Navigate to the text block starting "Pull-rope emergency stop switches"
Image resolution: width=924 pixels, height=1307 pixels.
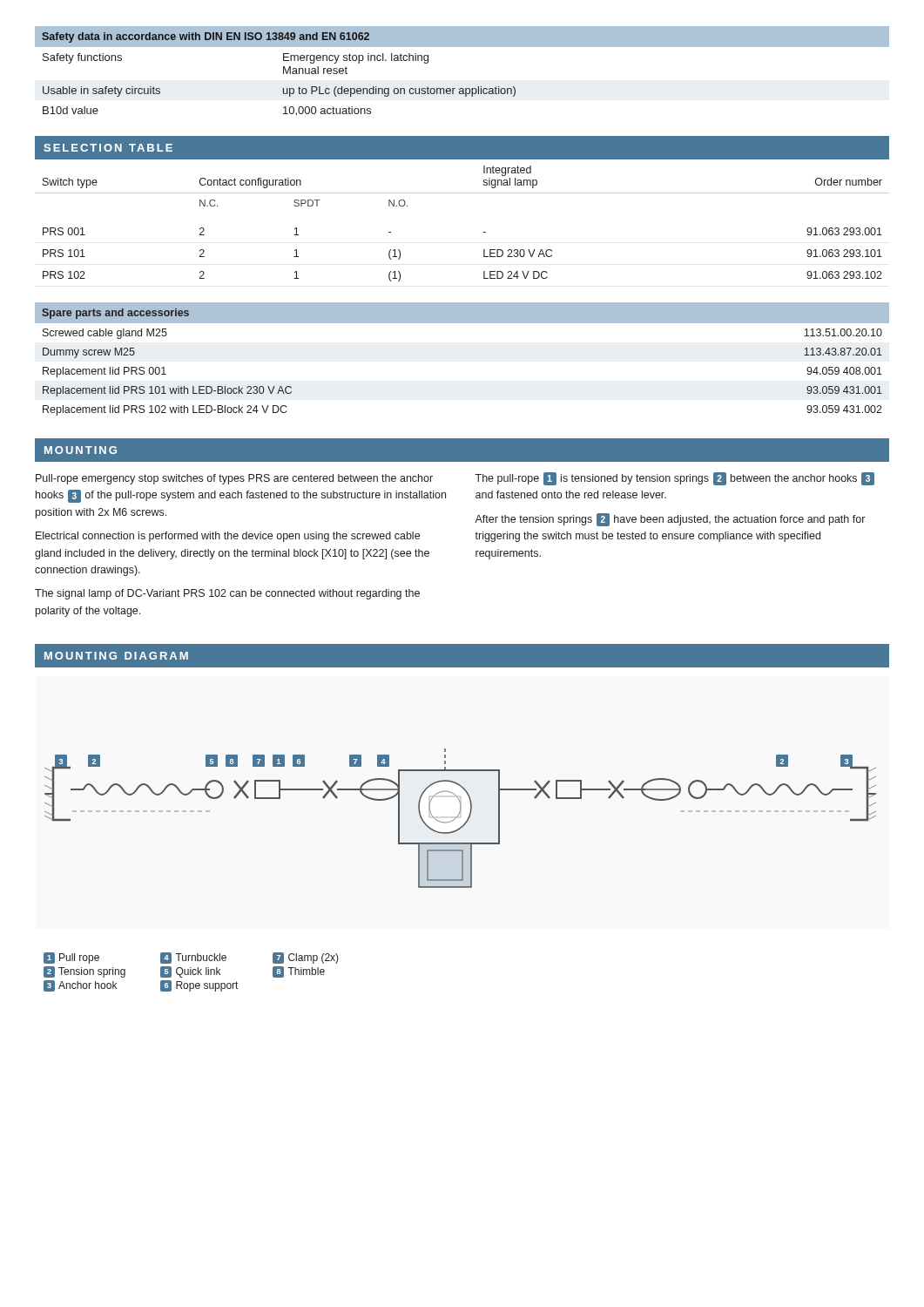click(241, 495)
